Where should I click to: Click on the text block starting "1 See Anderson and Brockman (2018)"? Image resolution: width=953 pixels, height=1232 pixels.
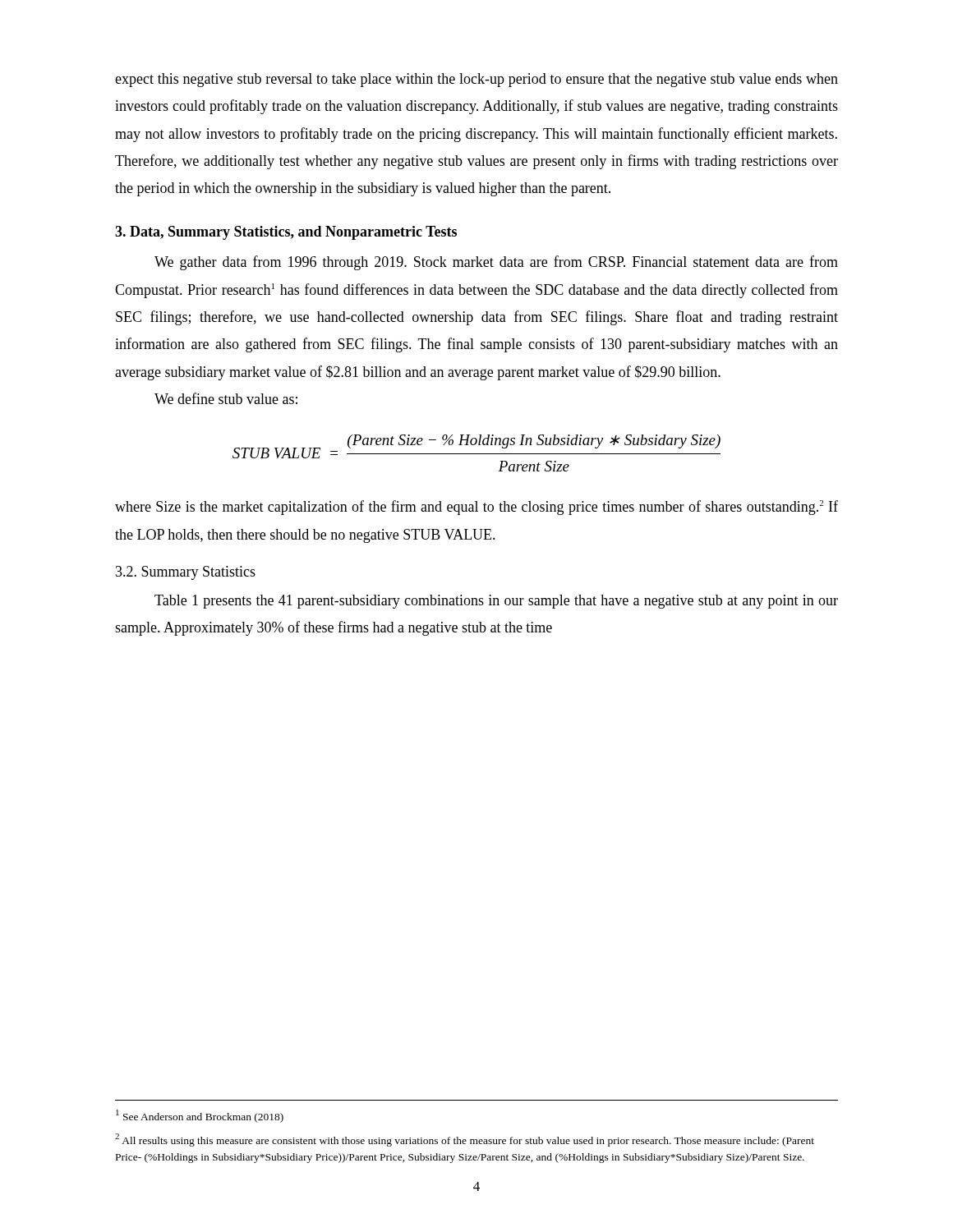199,1115
